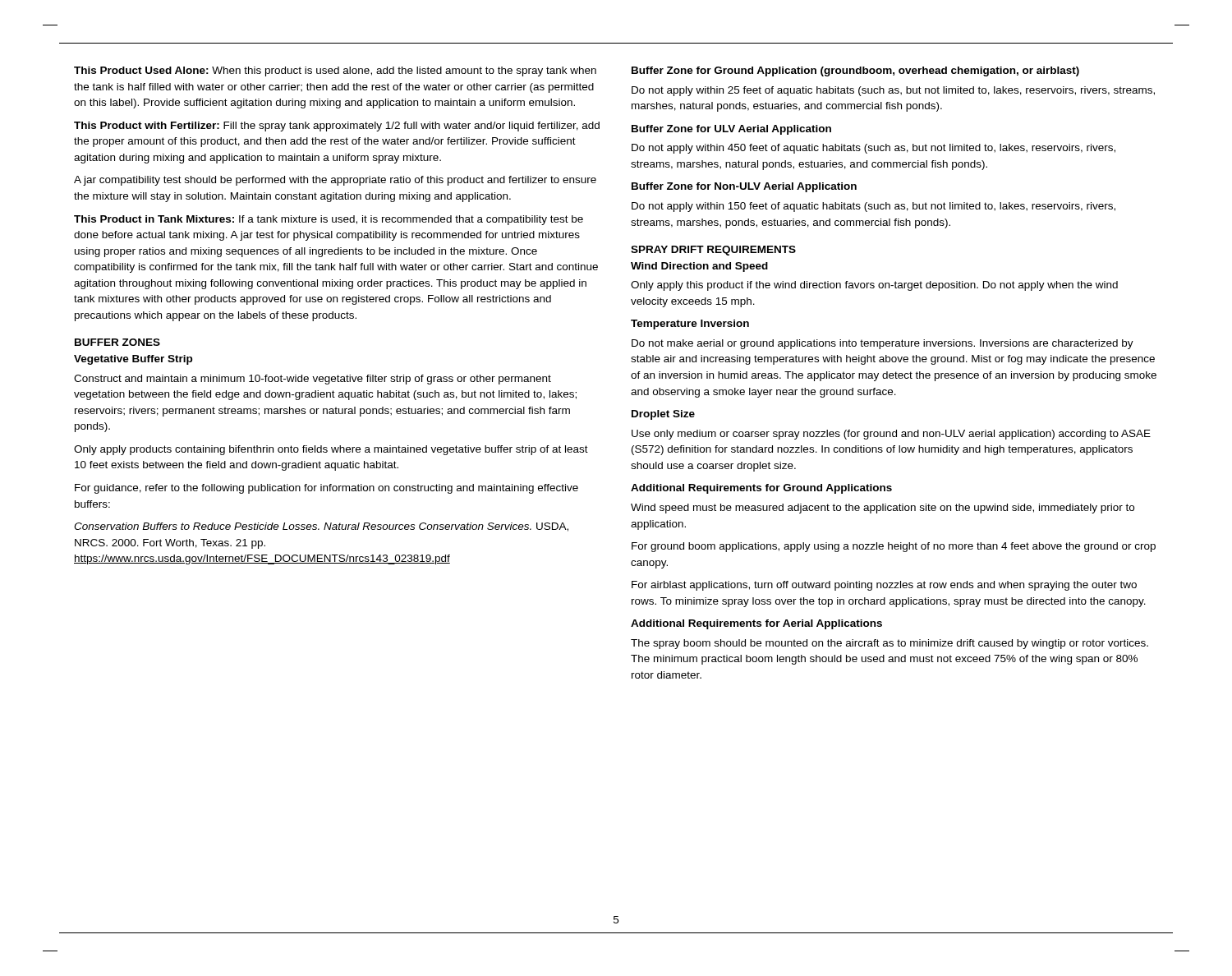The image size is (1232, 976).
Task: Find the block on this page that starts "This Product Used Alone: When"
Action: point(338,87)
